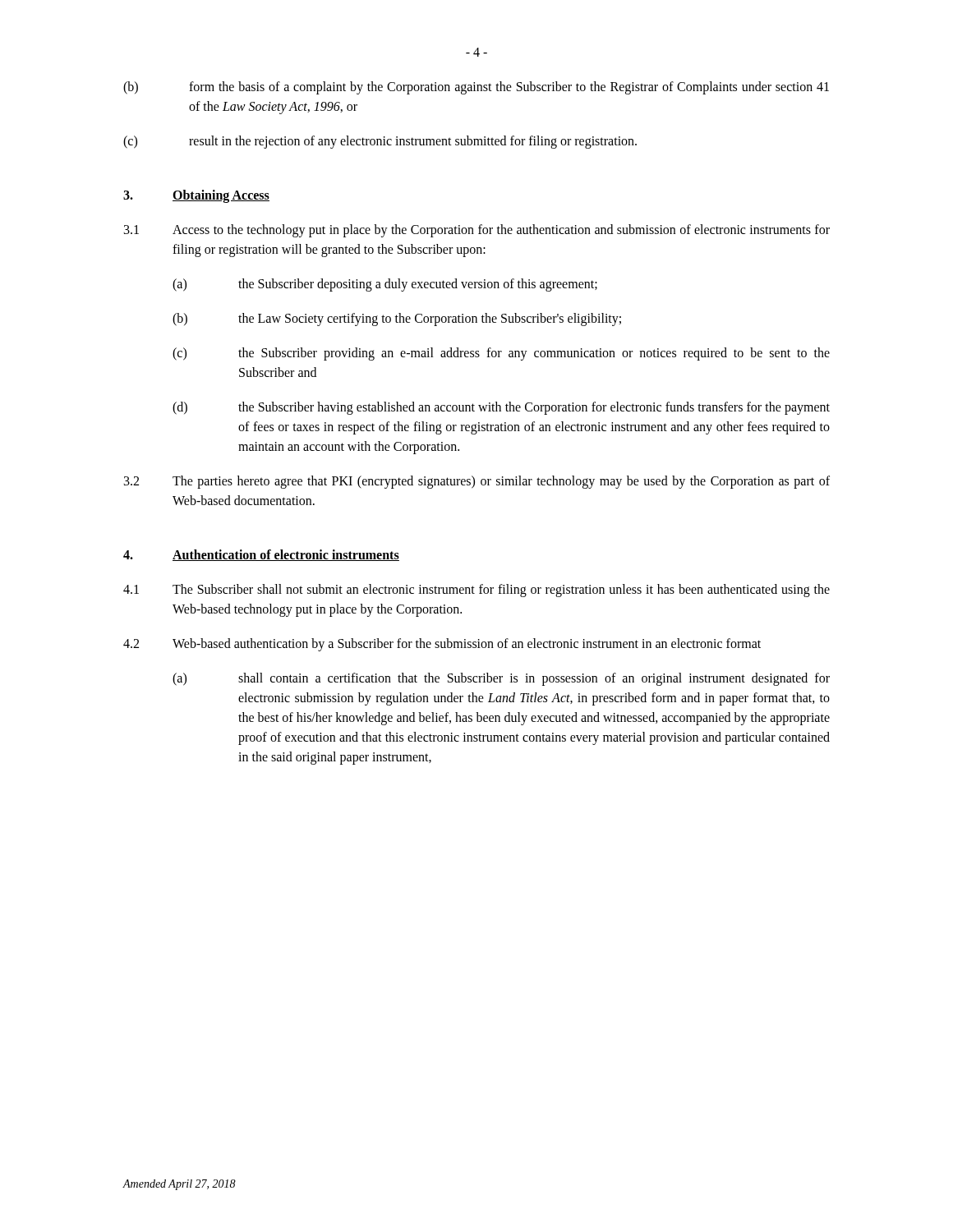The height and width of the screenshot is (1232, 953).
Task: Click on the list item that says "(a) the Subscriber depositing"
Action: 501,284
